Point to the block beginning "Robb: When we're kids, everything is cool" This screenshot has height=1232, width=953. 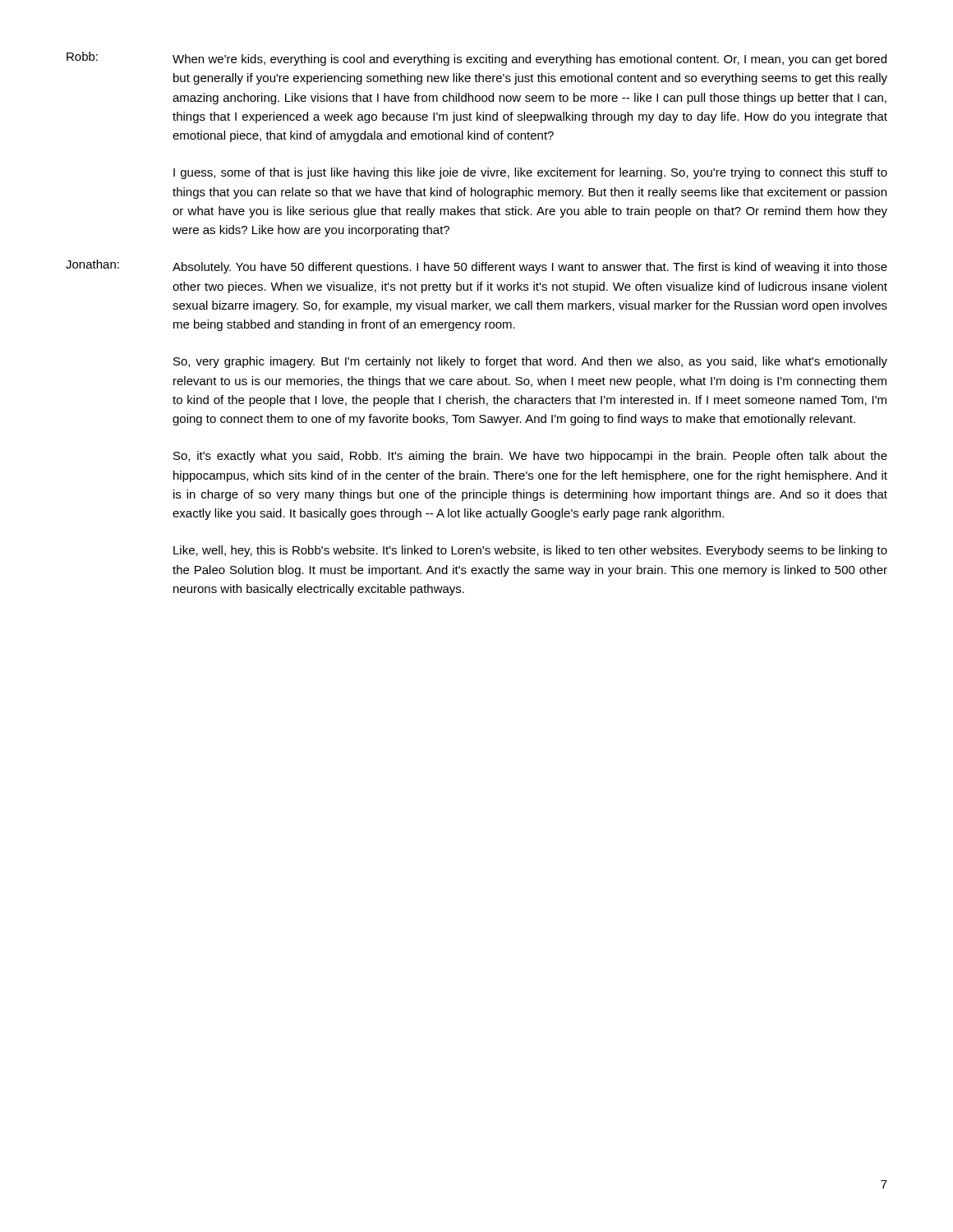pyautogui.click(x=476, y=97)
